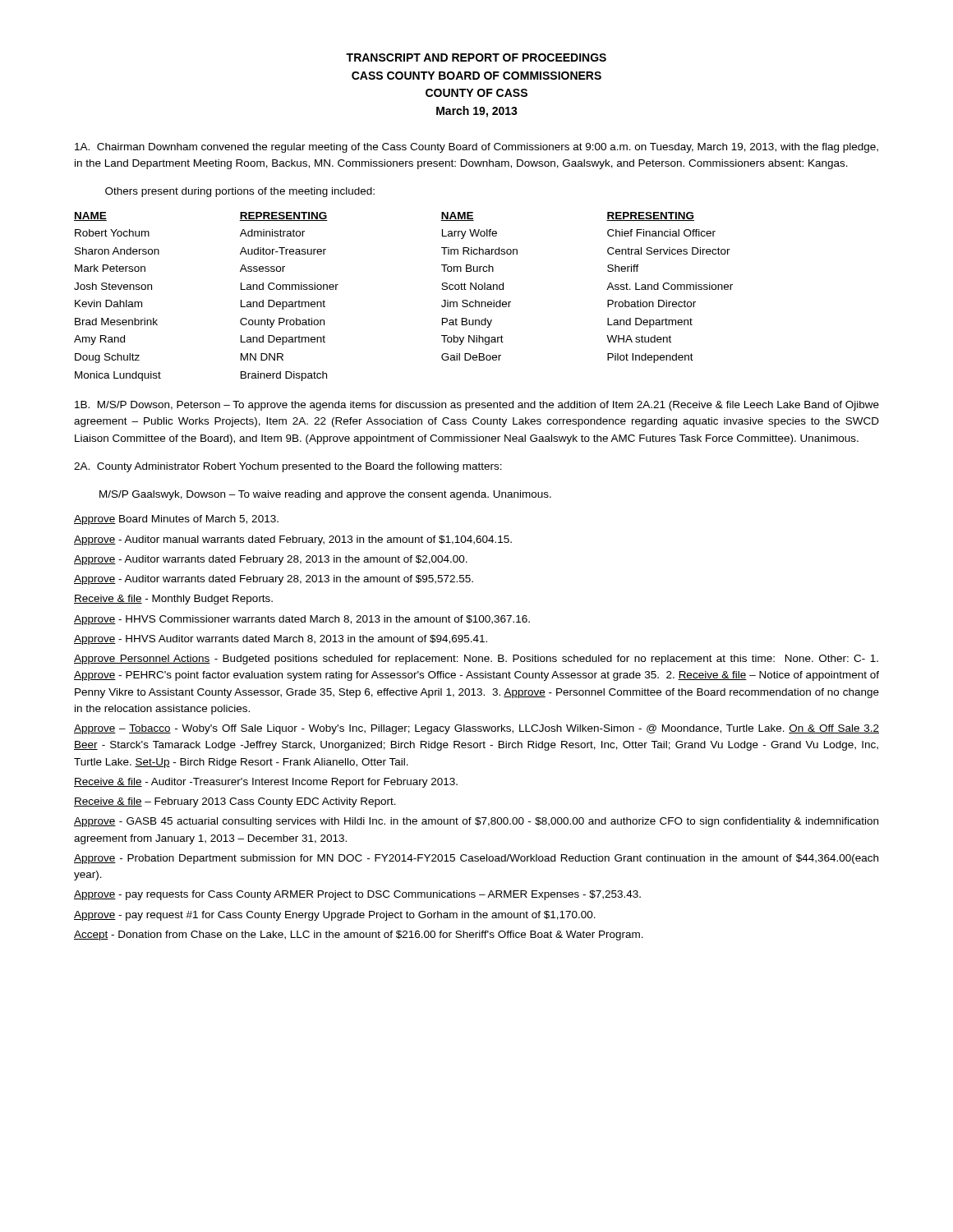Locate the list item containing "Approve - GASB 45 actuarial consulting services with"
Image resolution: width=953 pixels, height=1232 pixels.
pyautogui.click(x=476, y=830)
